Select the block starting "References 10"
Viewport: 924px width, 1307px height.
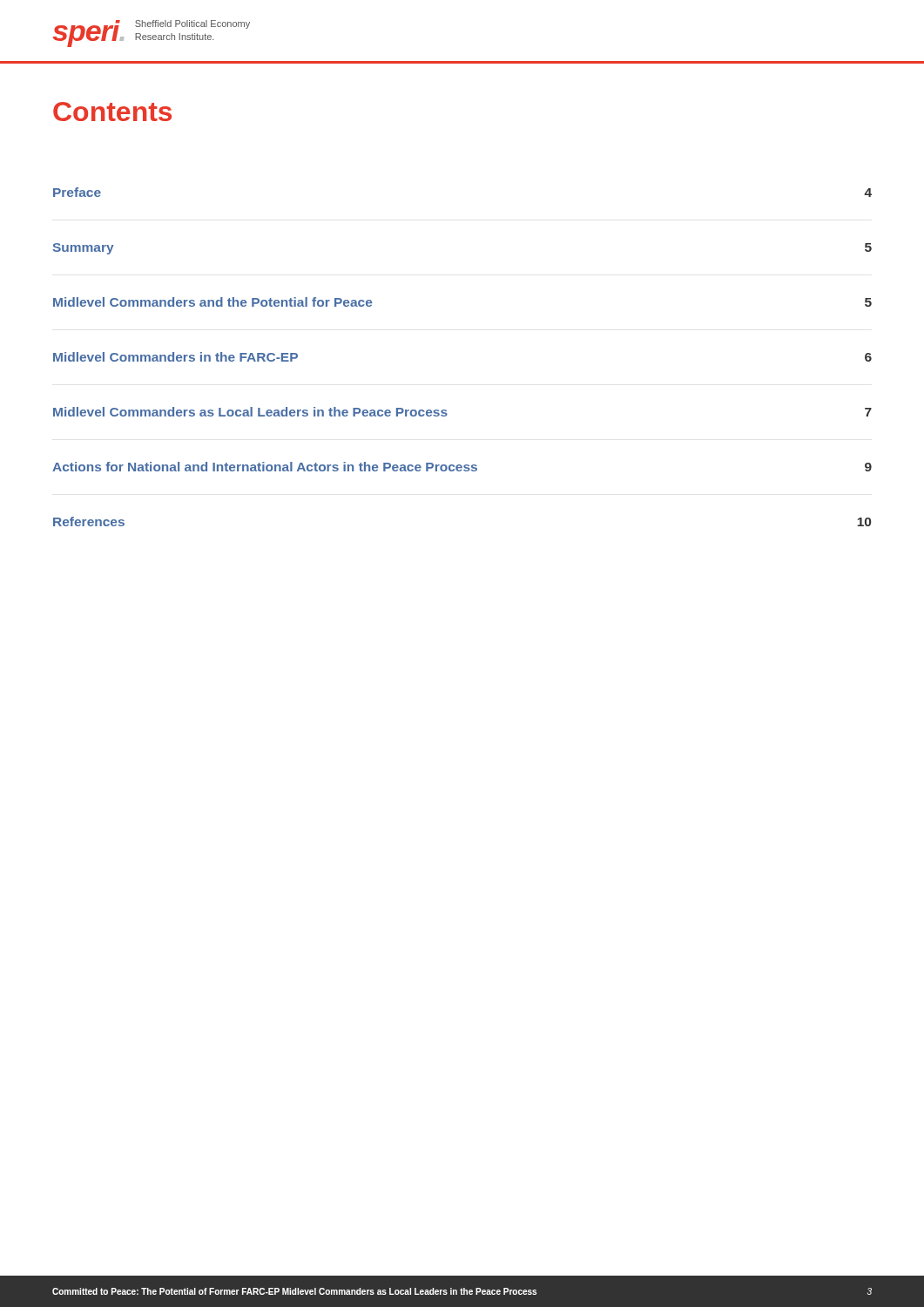pyautogui.click(x=90, y=521)
